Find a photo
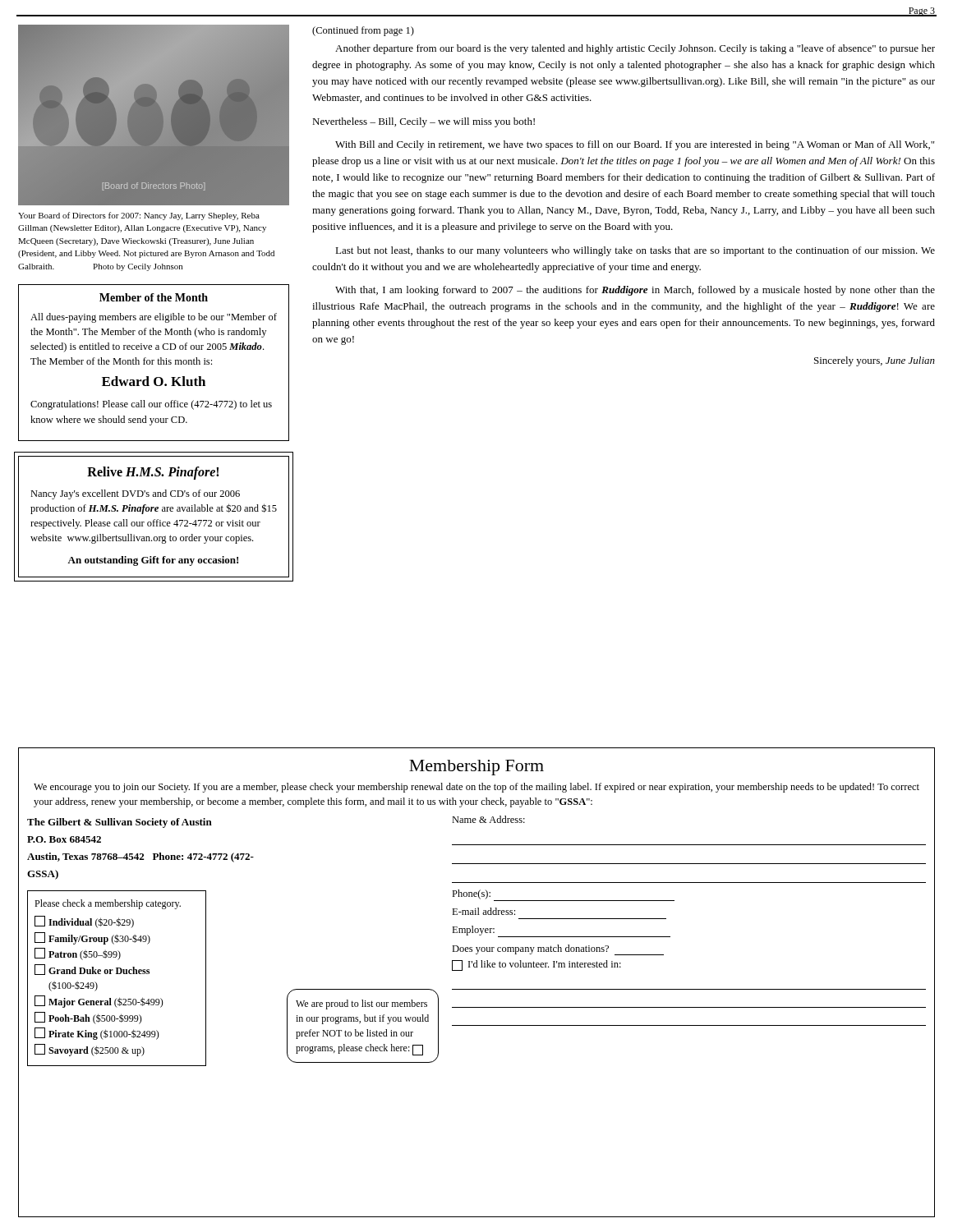This screenshot has width=953, height=1232. (x=154, y=115)
